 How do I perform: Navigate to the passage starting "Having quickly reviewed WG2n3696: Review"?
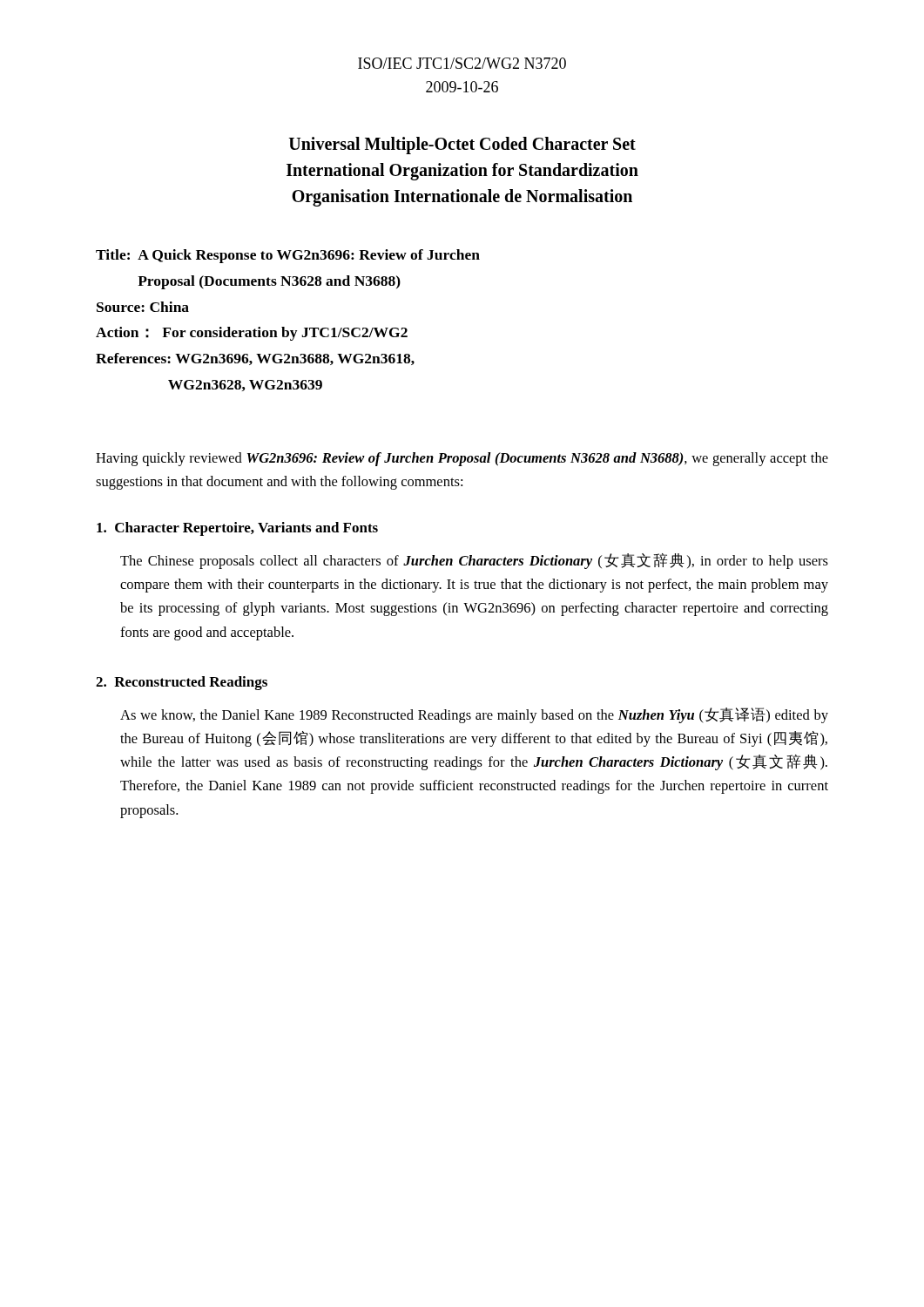click(462, 469)
